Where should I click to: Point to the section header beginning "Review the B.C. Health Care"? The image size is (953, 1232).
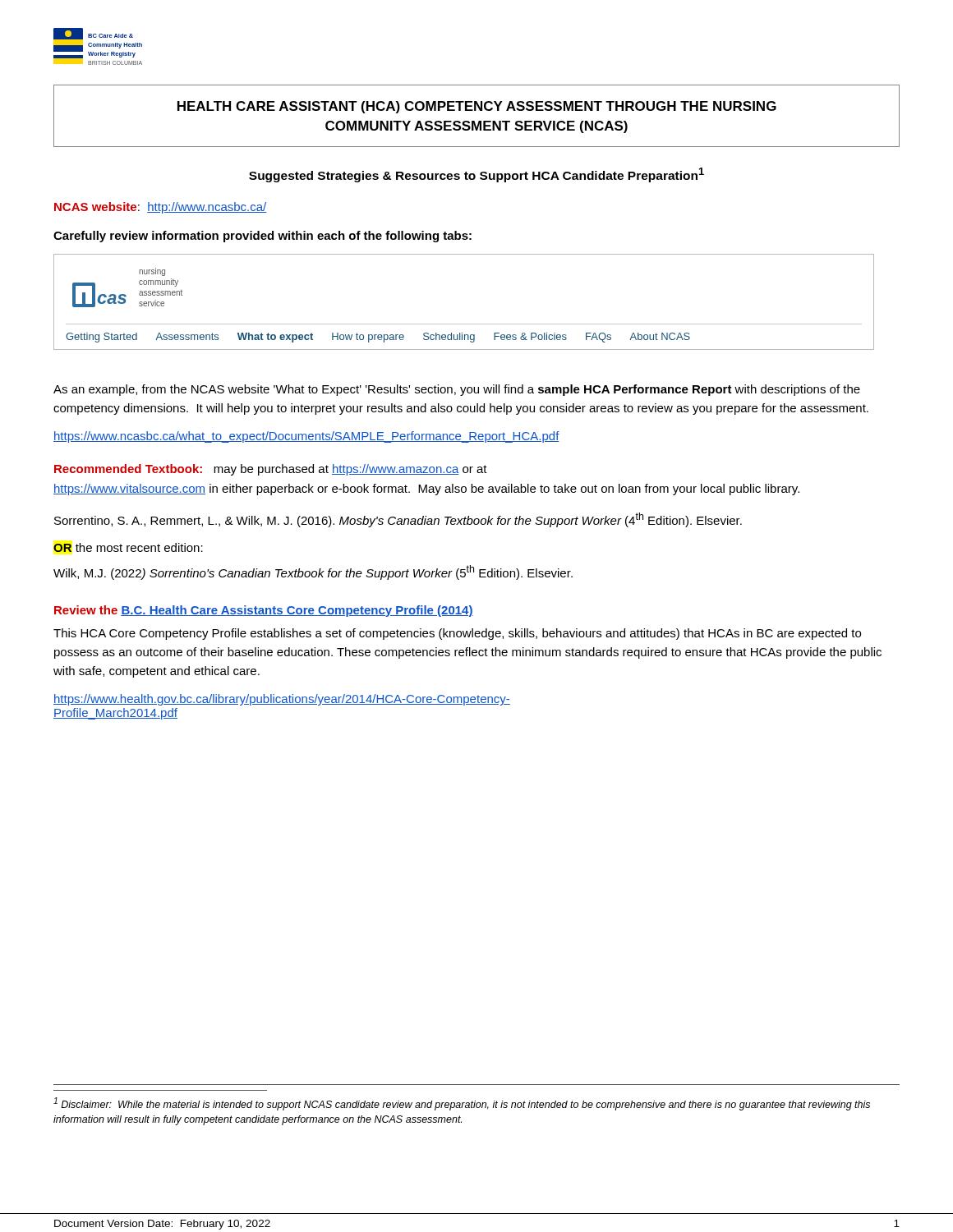click(263, 609)
